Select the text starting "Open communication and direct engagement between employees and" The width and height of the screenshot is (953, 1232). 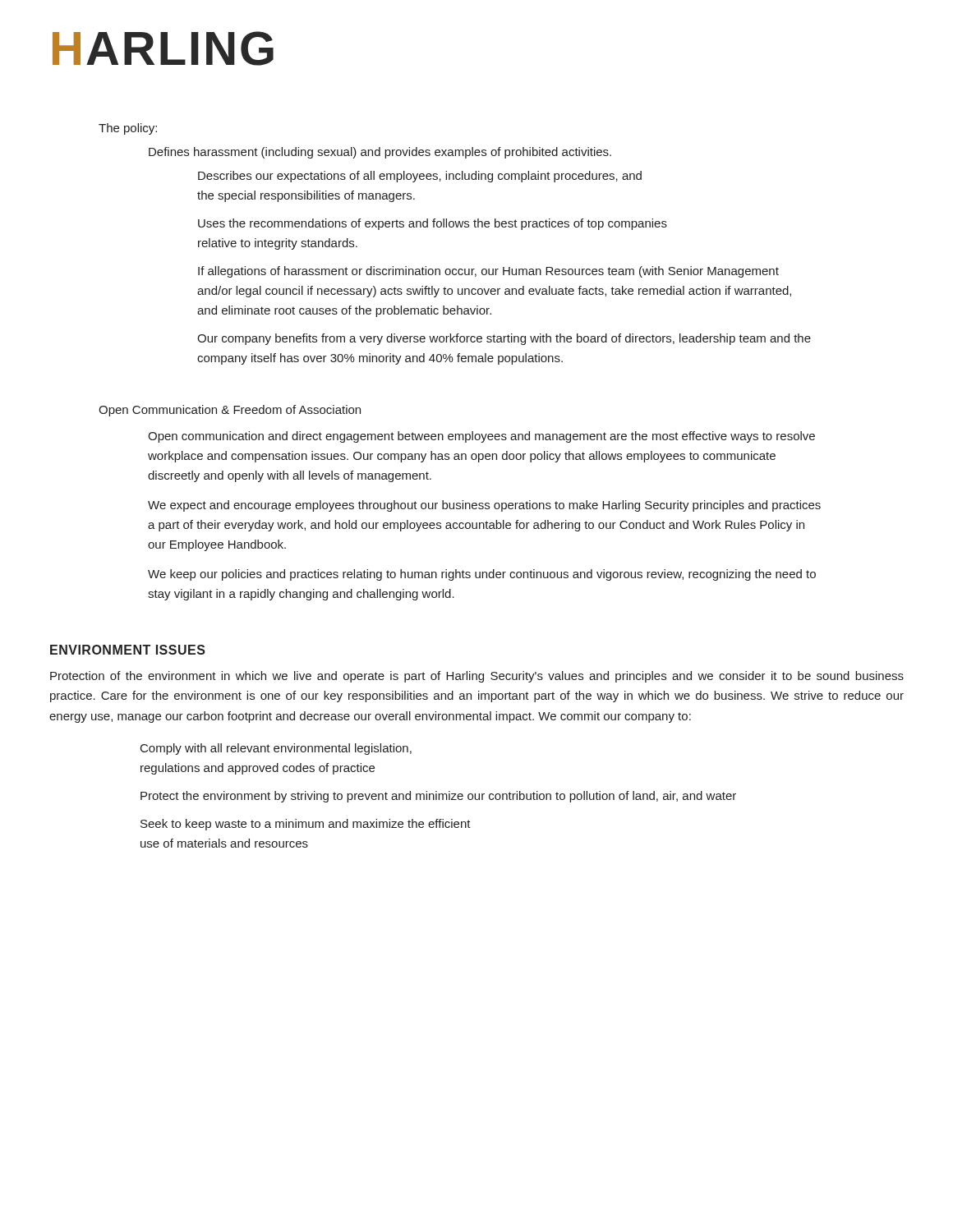point(482,455)
